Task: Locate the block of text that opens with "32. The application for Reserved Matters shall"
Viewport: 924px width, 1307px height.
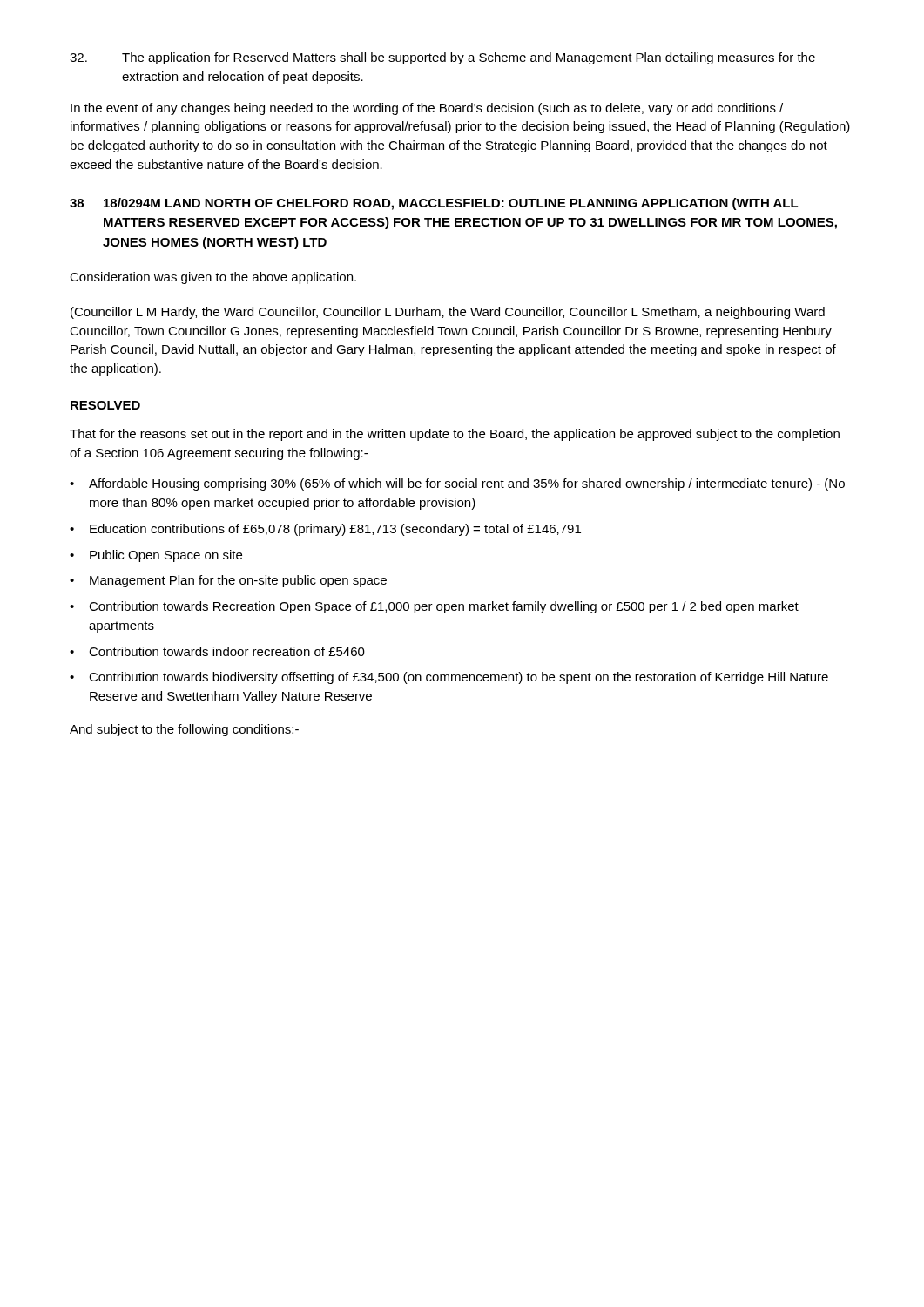Action: tap(462, 67)
